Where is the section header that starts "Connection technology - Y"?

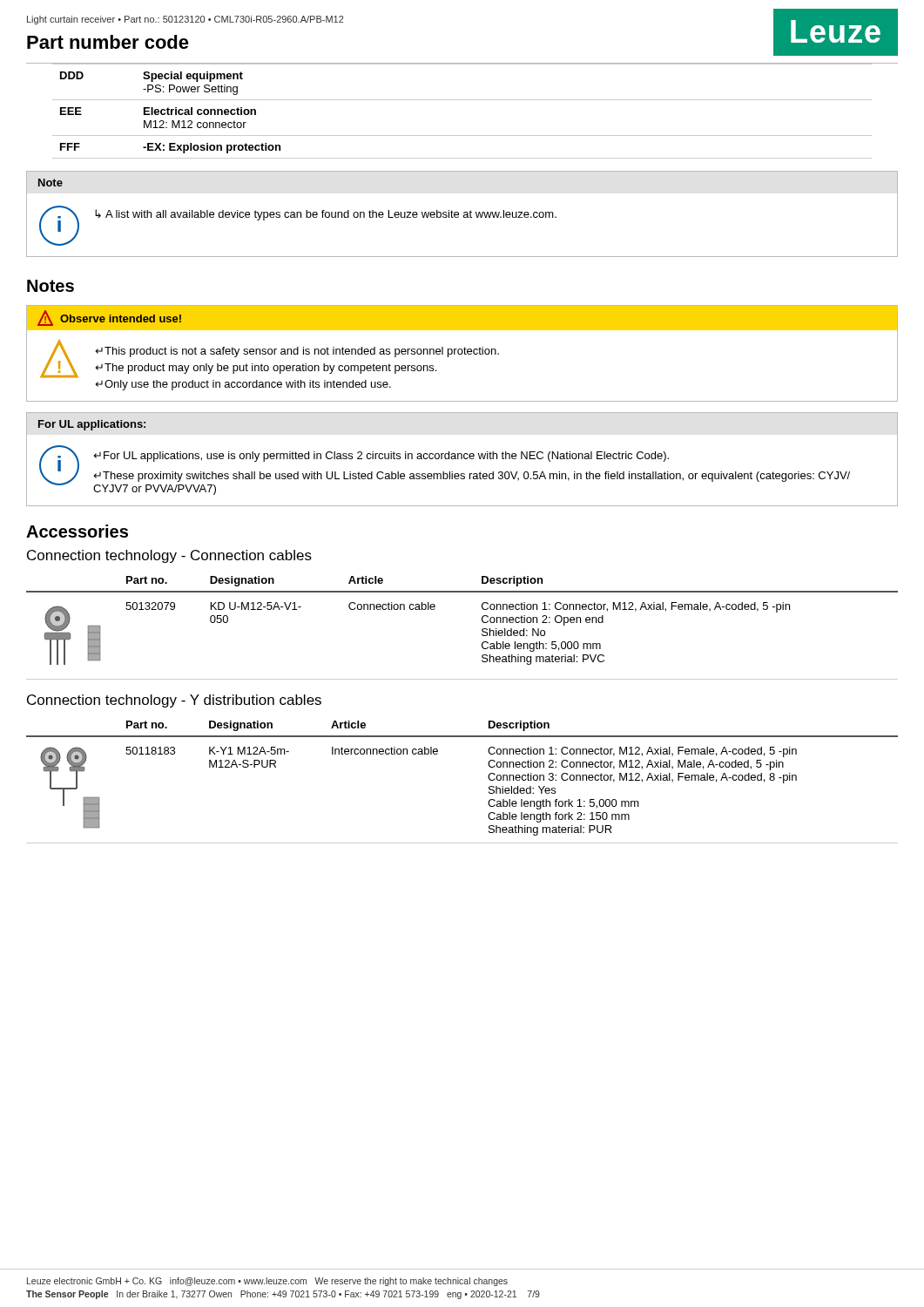click(174, 700)
